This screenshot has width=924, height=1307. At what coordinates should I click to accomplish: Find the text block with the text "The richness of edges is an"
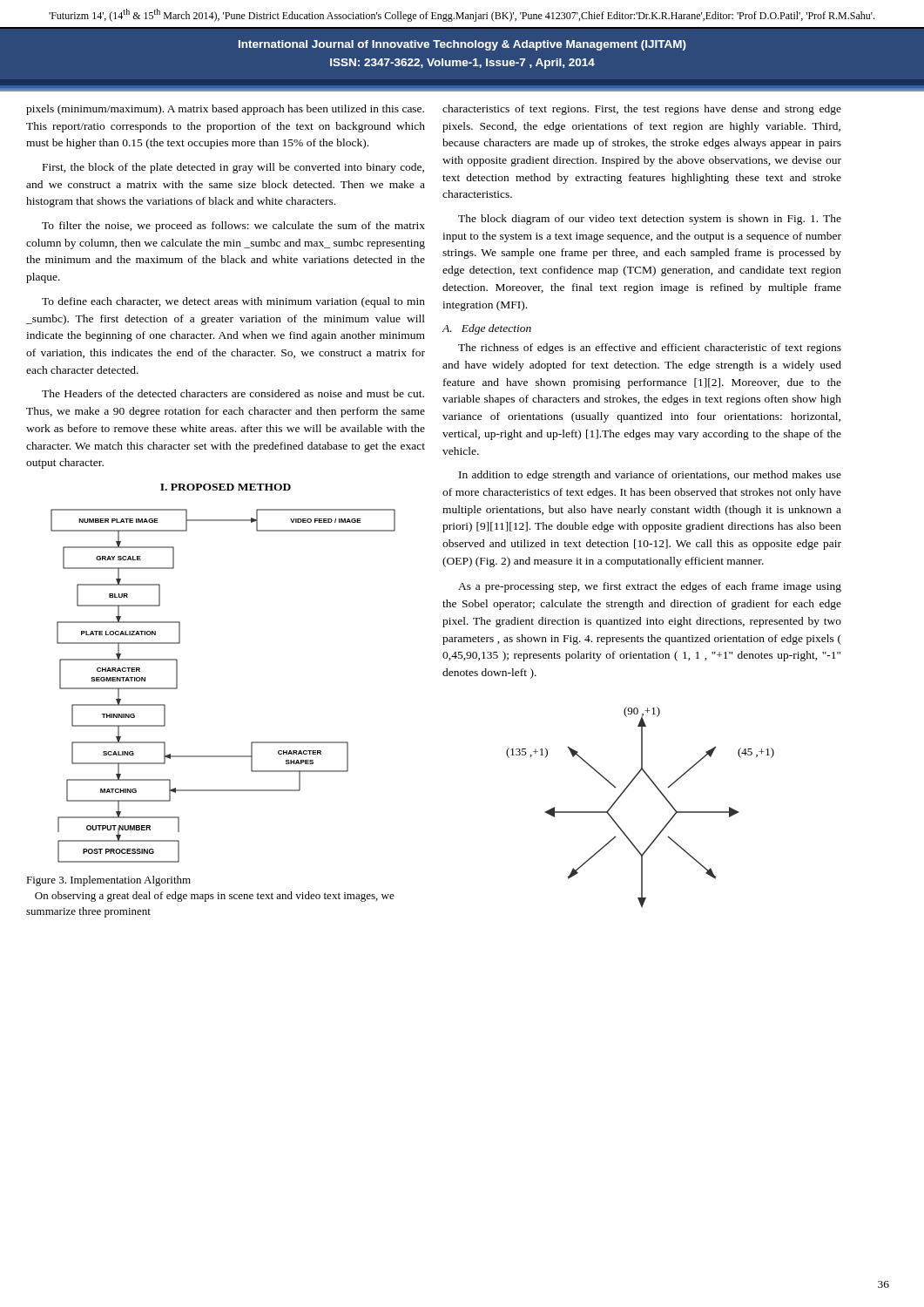[x=642, y=399]
